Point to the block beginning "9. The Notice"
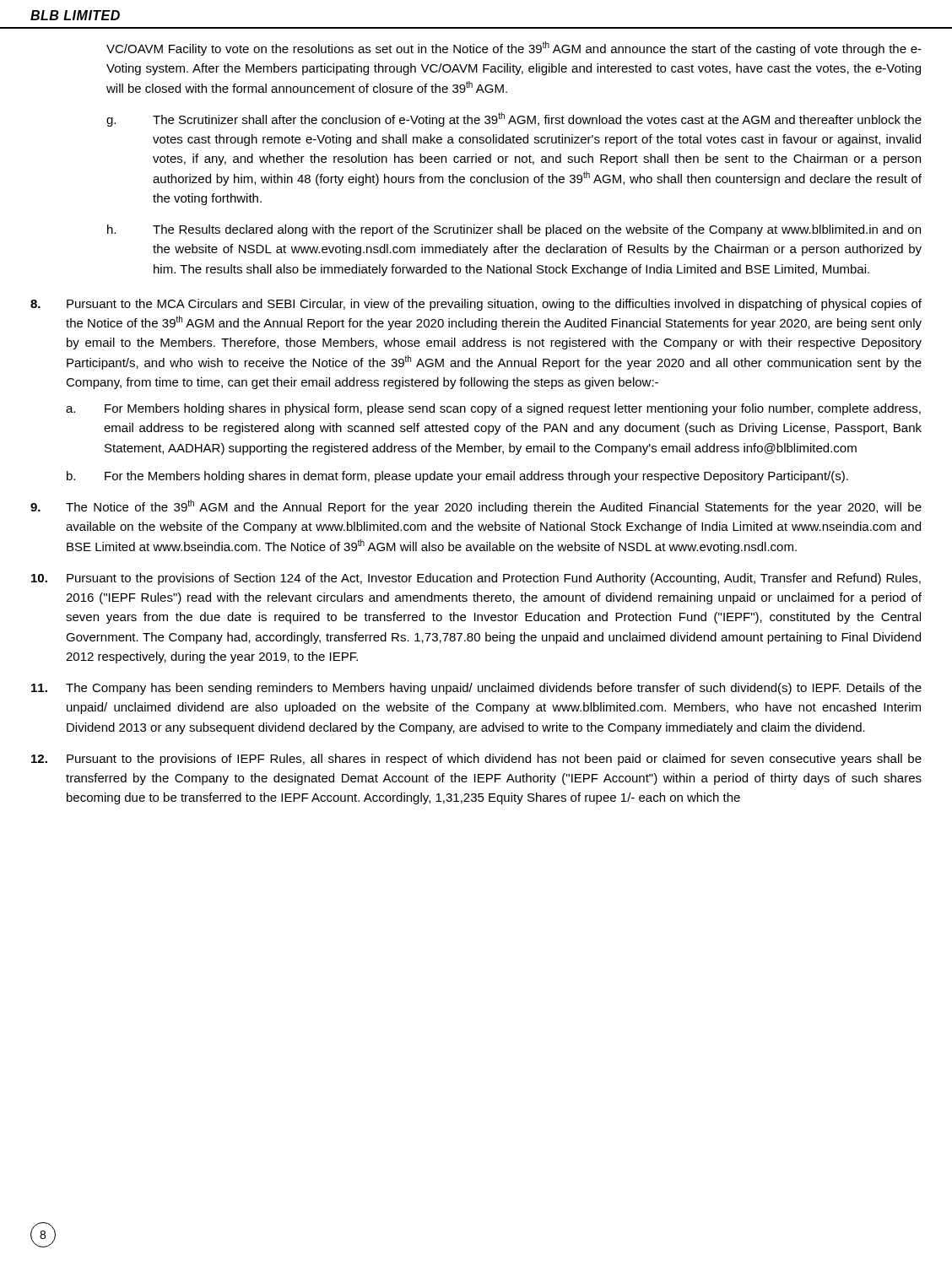This screenshot has width=952, height=1266. pyautogui.click(x=476, y=527)
